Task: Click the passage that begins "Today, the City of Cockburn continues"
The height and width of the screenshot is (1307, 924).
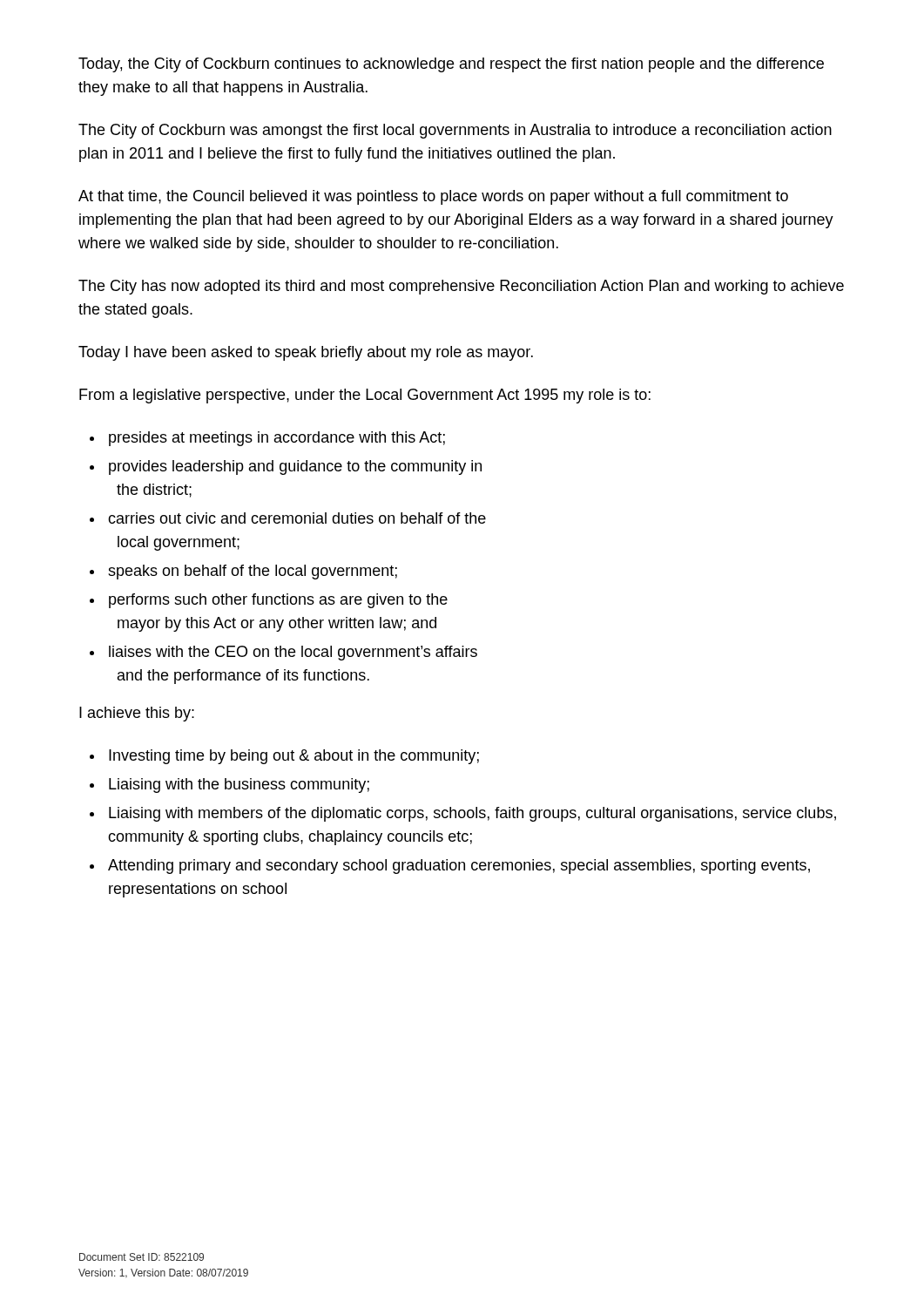Action: pyautogui.click(x=451, y=75)
